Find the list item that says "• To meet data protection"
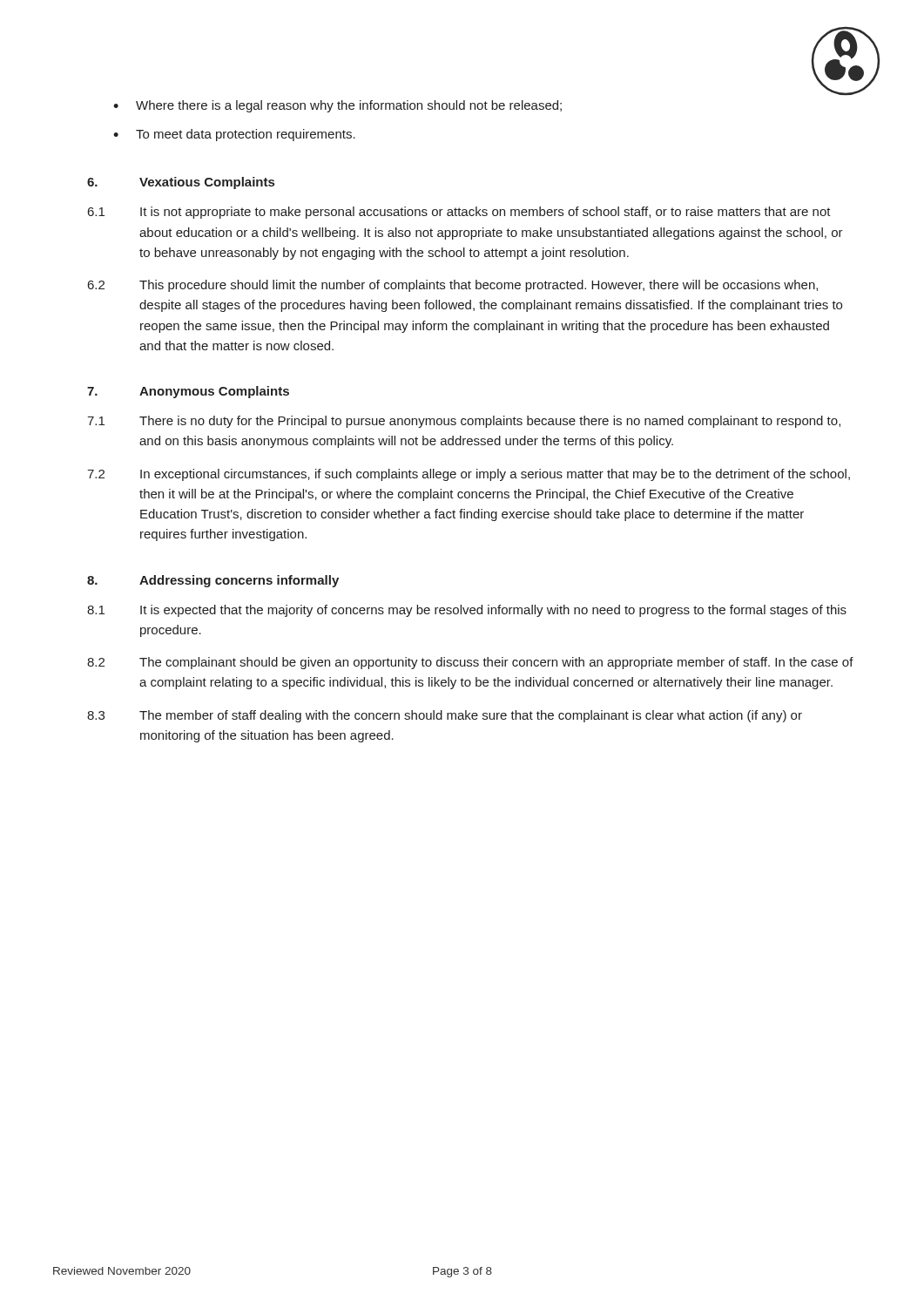 [235, 136]
